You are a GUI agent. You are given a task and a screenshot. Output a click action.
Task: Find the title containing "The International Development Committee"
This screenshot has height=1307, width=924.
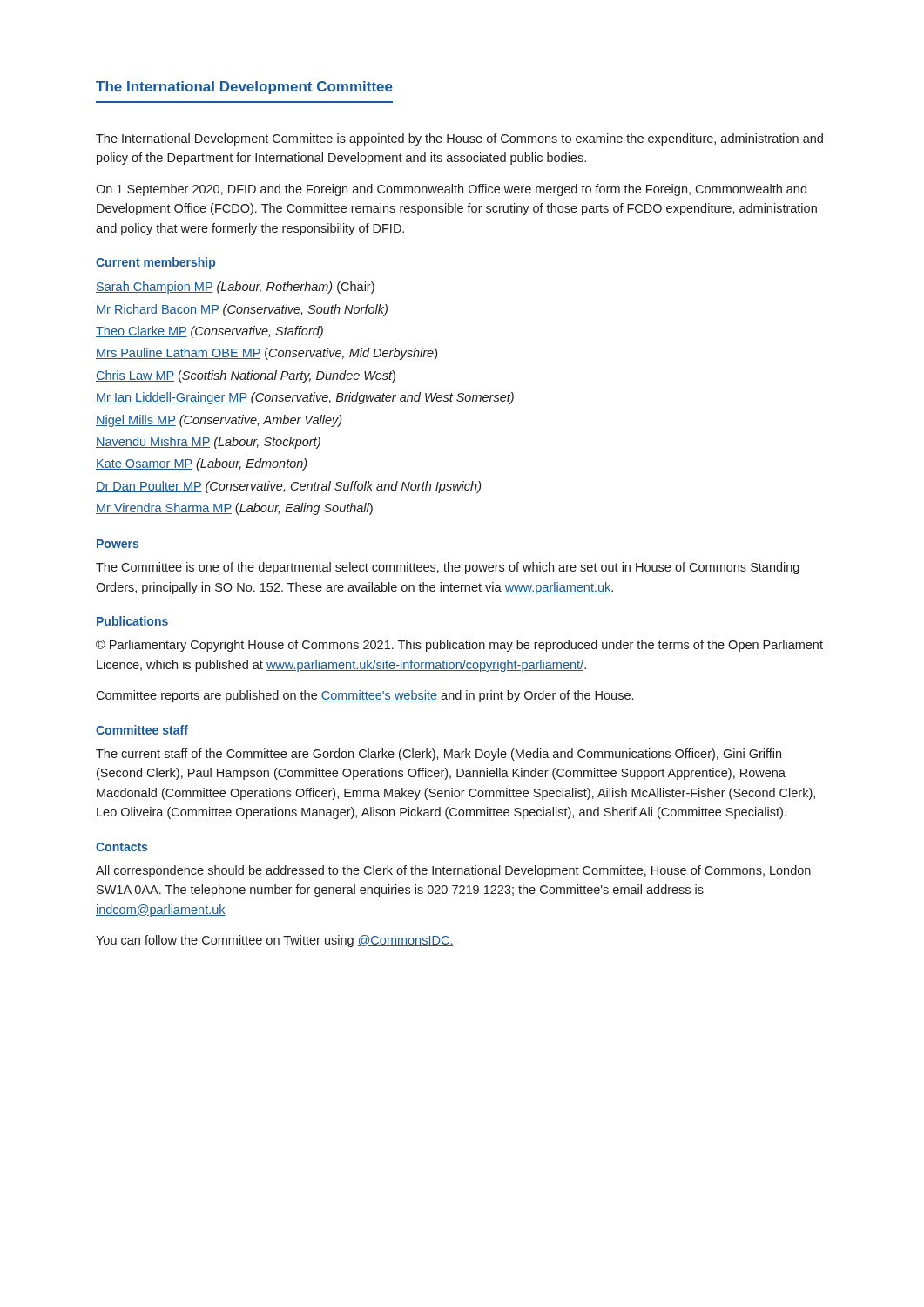tap(244, 91)
